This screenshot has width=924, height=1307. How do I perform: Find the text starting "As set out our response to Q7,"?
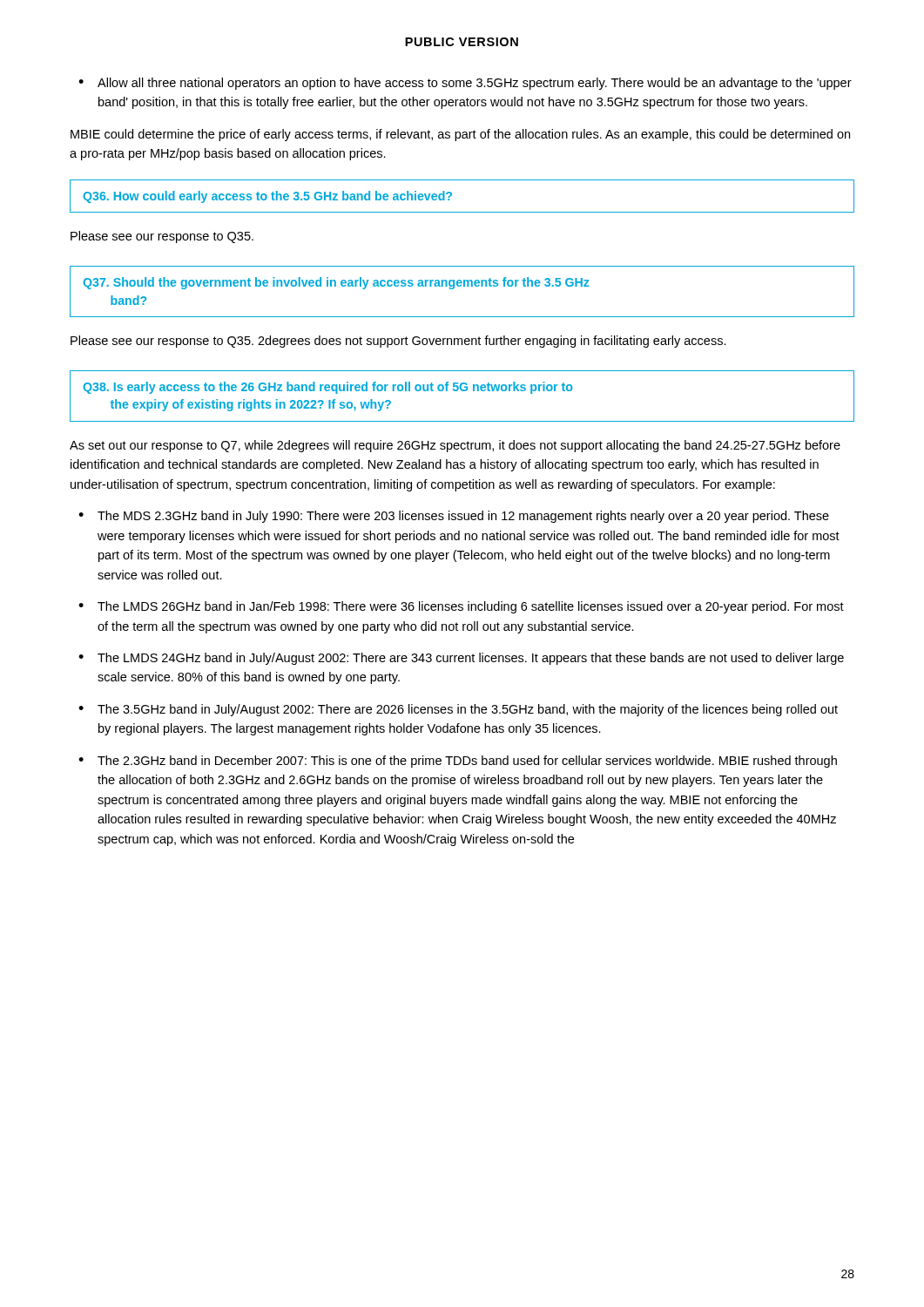455,465
